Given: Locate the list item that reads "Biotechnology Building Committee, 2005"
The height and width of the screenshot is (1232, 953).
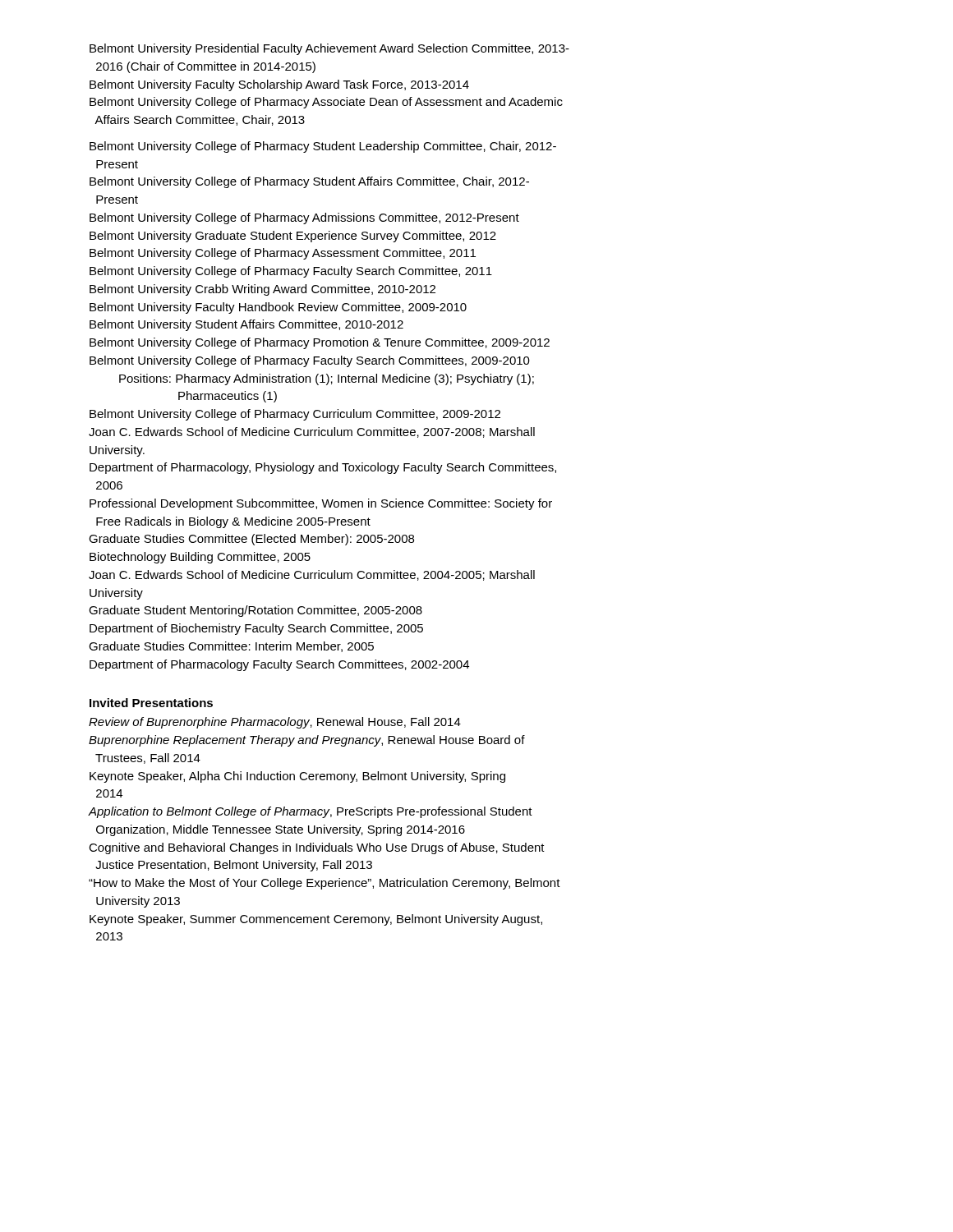Looking at the screenshot, I should point(200,556).
